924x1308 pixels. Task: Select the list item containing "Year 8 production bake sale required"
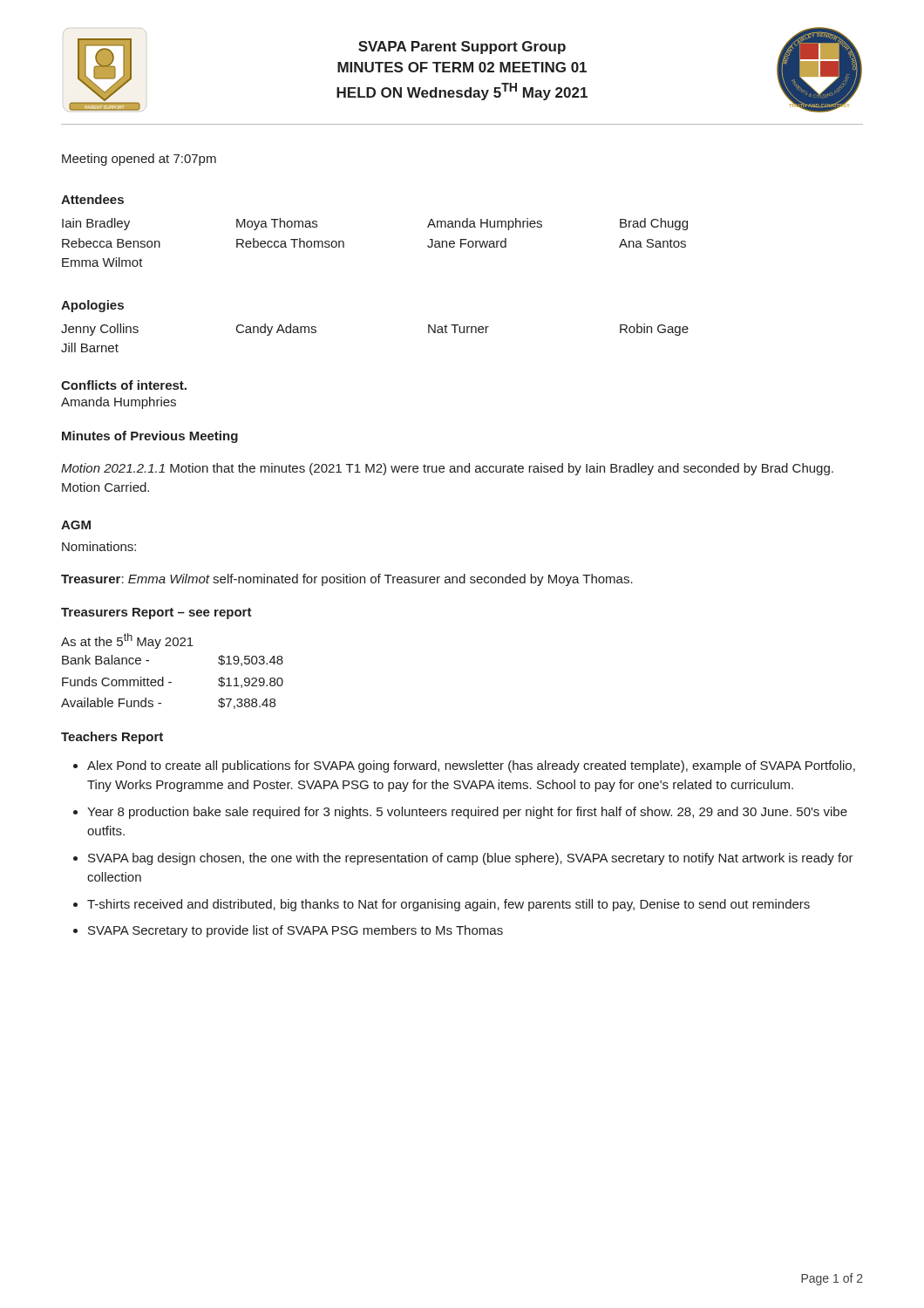[467, 821]
